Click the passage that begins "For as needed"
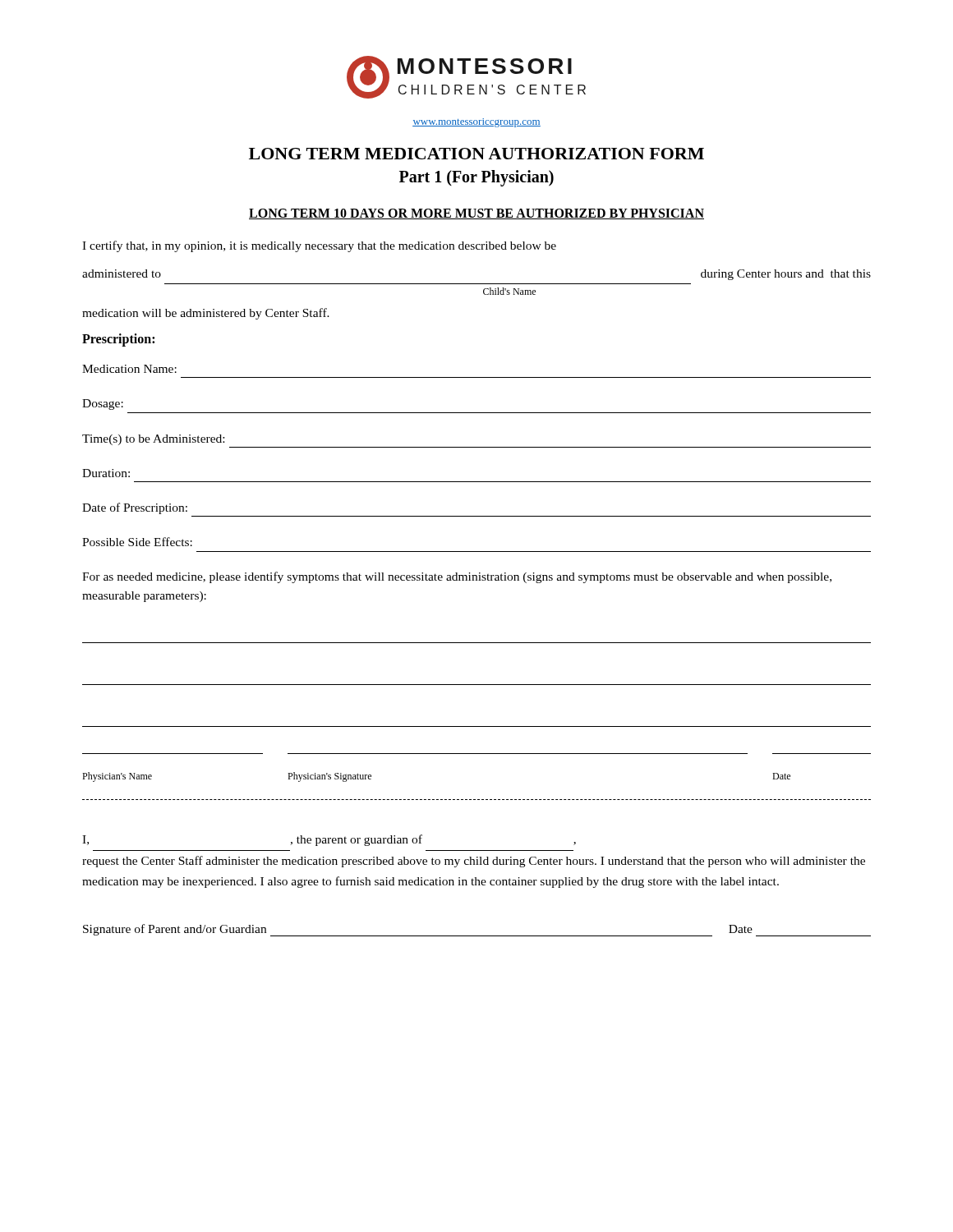Screen dimensions: 1232x953 coord(457,585)
